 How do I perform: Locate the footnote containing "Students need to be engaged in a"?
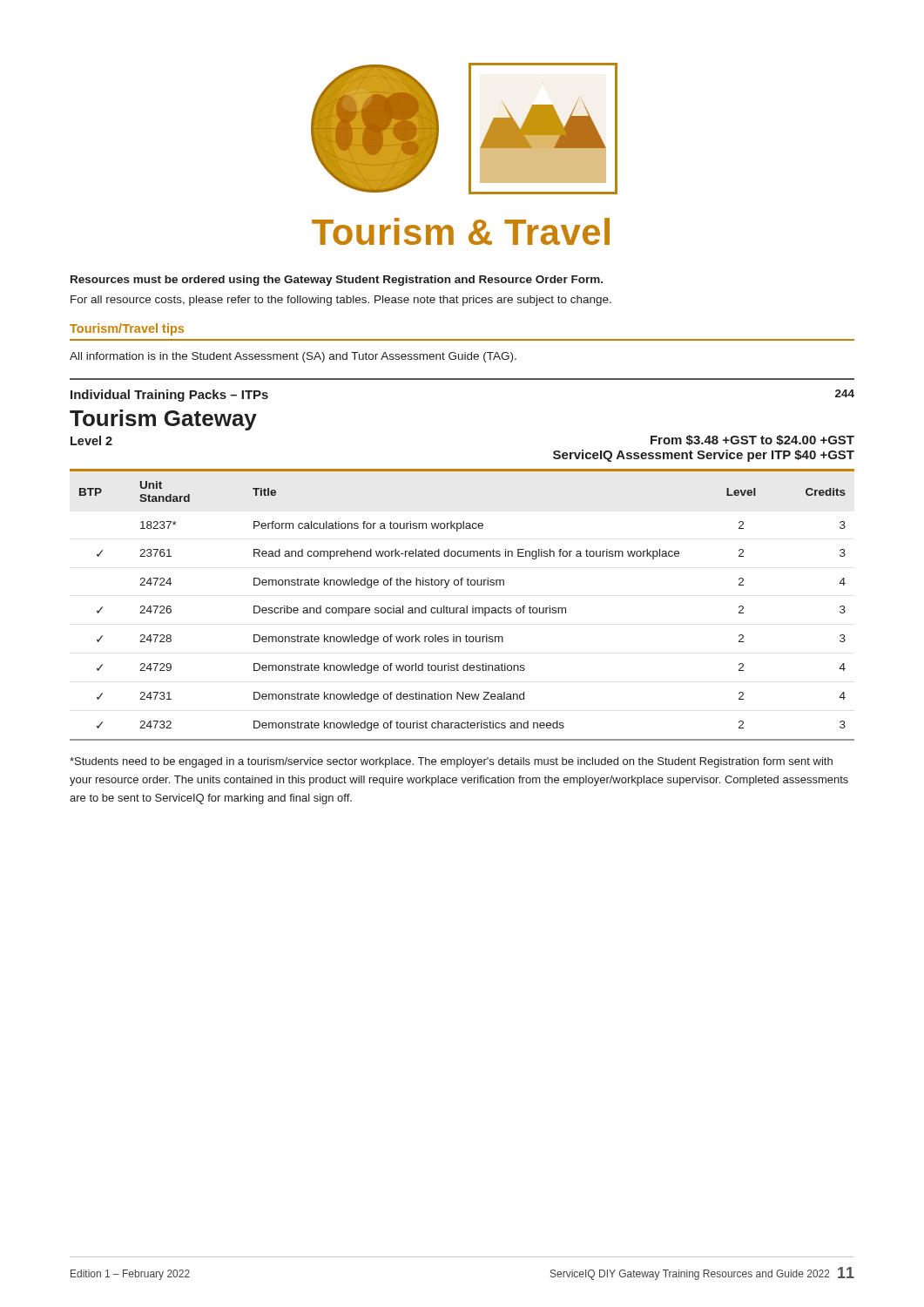pyautogui.click(x=459, y=779)
